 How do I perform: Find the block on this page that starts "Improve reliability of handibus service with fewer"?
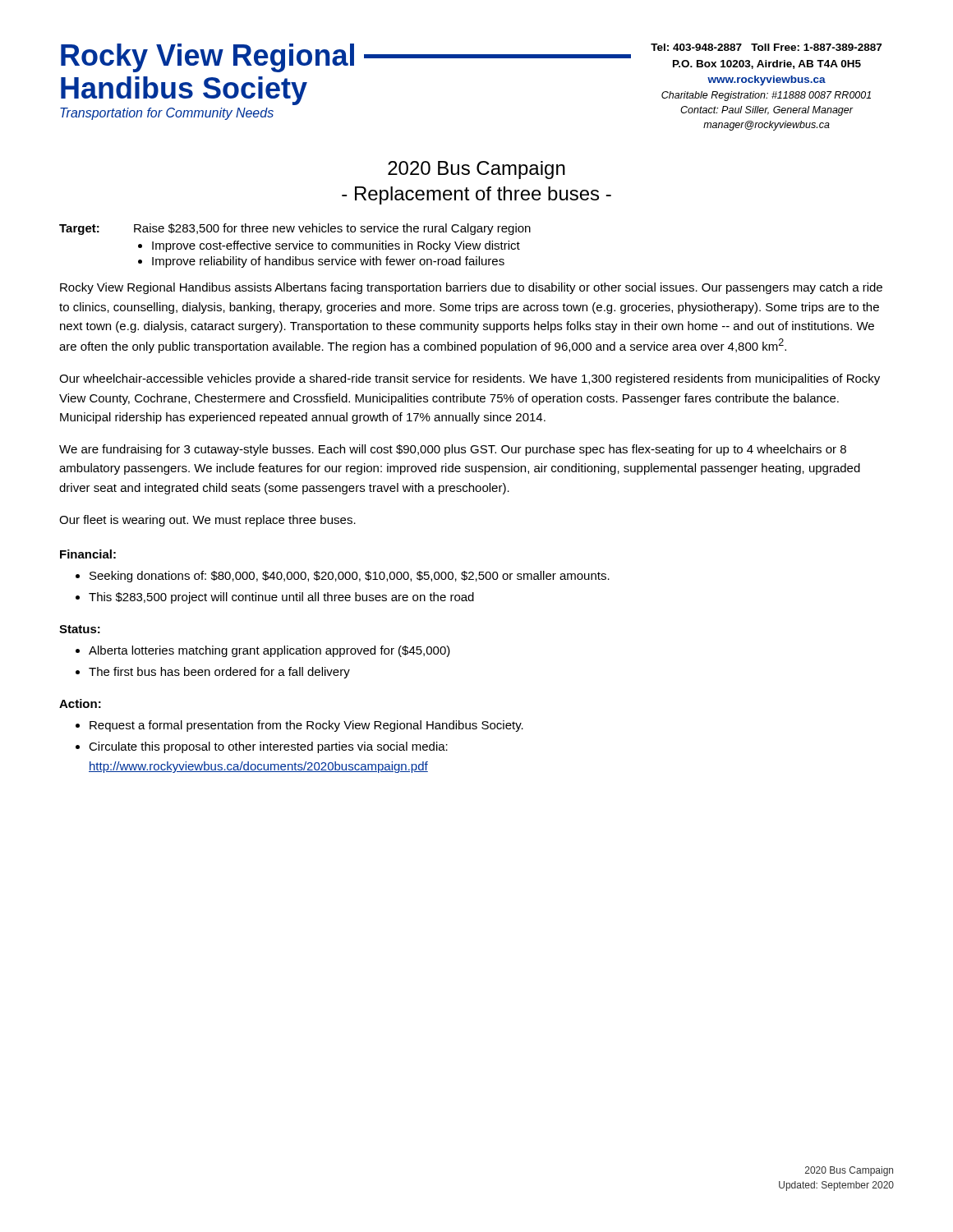(x=328, y=261)
